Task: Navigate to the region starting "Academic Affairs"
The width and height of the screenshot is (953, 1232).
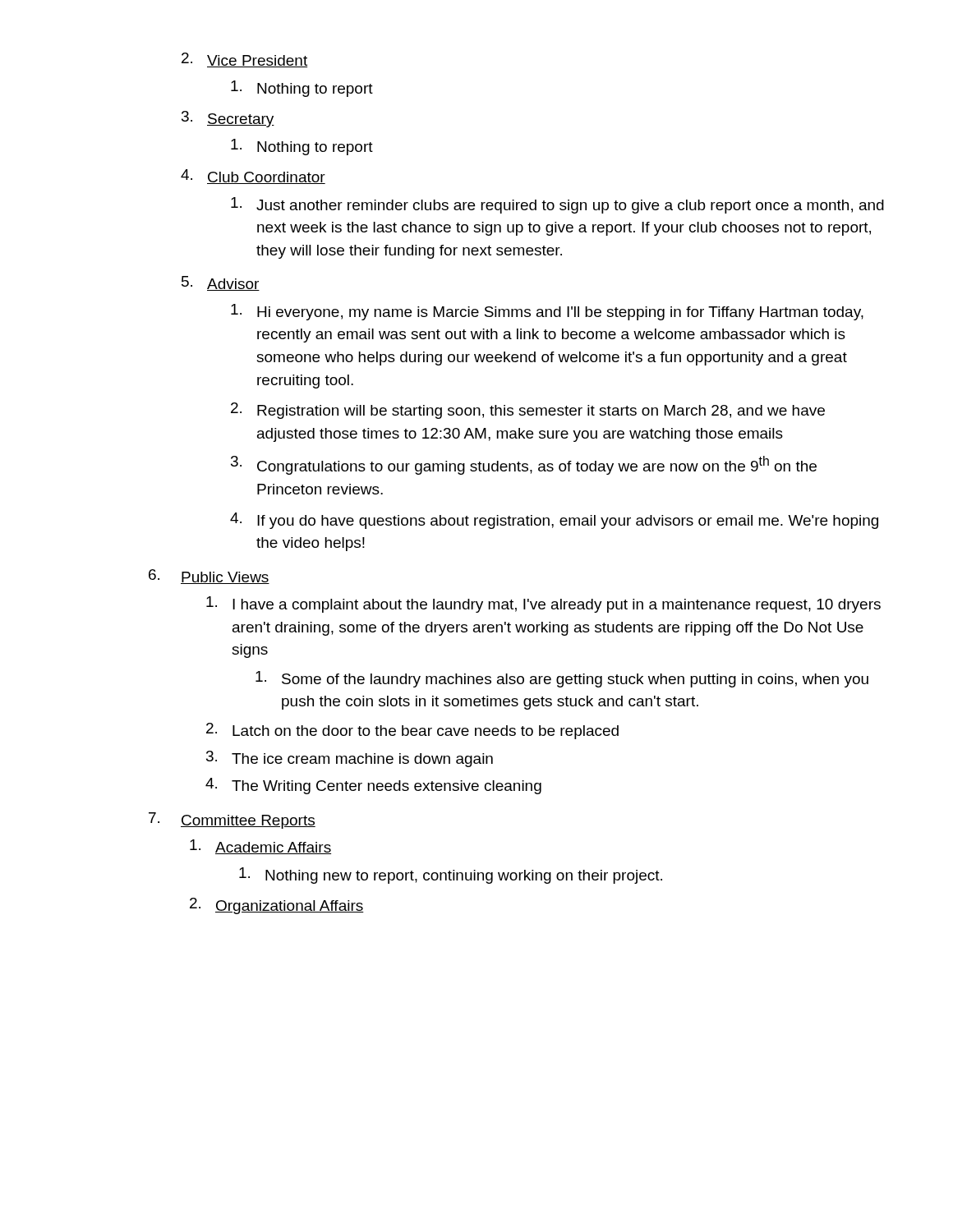Action: click(x=260, y=848)
